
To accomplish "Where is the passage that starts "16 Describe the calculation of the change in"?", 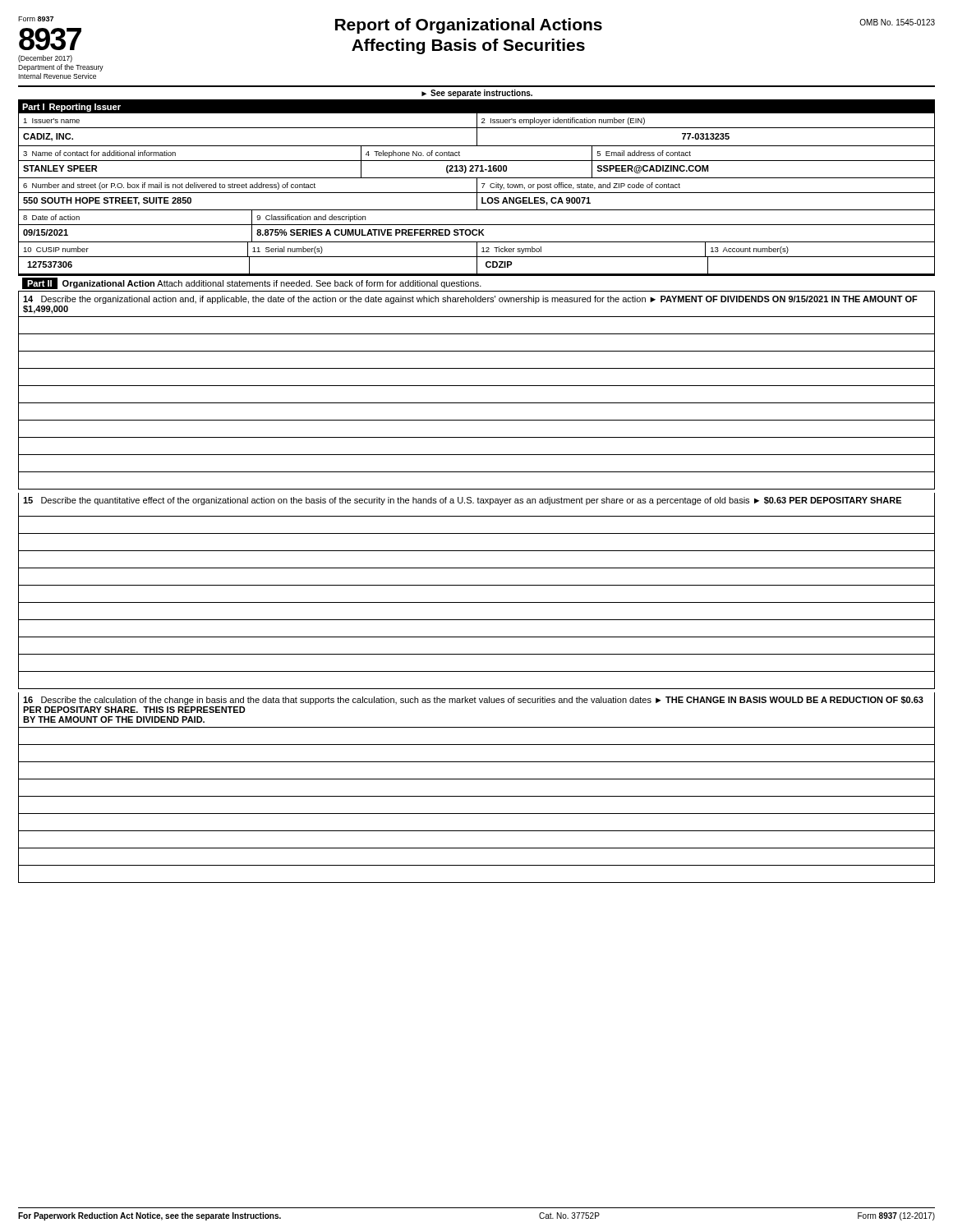I will [473, 710].
